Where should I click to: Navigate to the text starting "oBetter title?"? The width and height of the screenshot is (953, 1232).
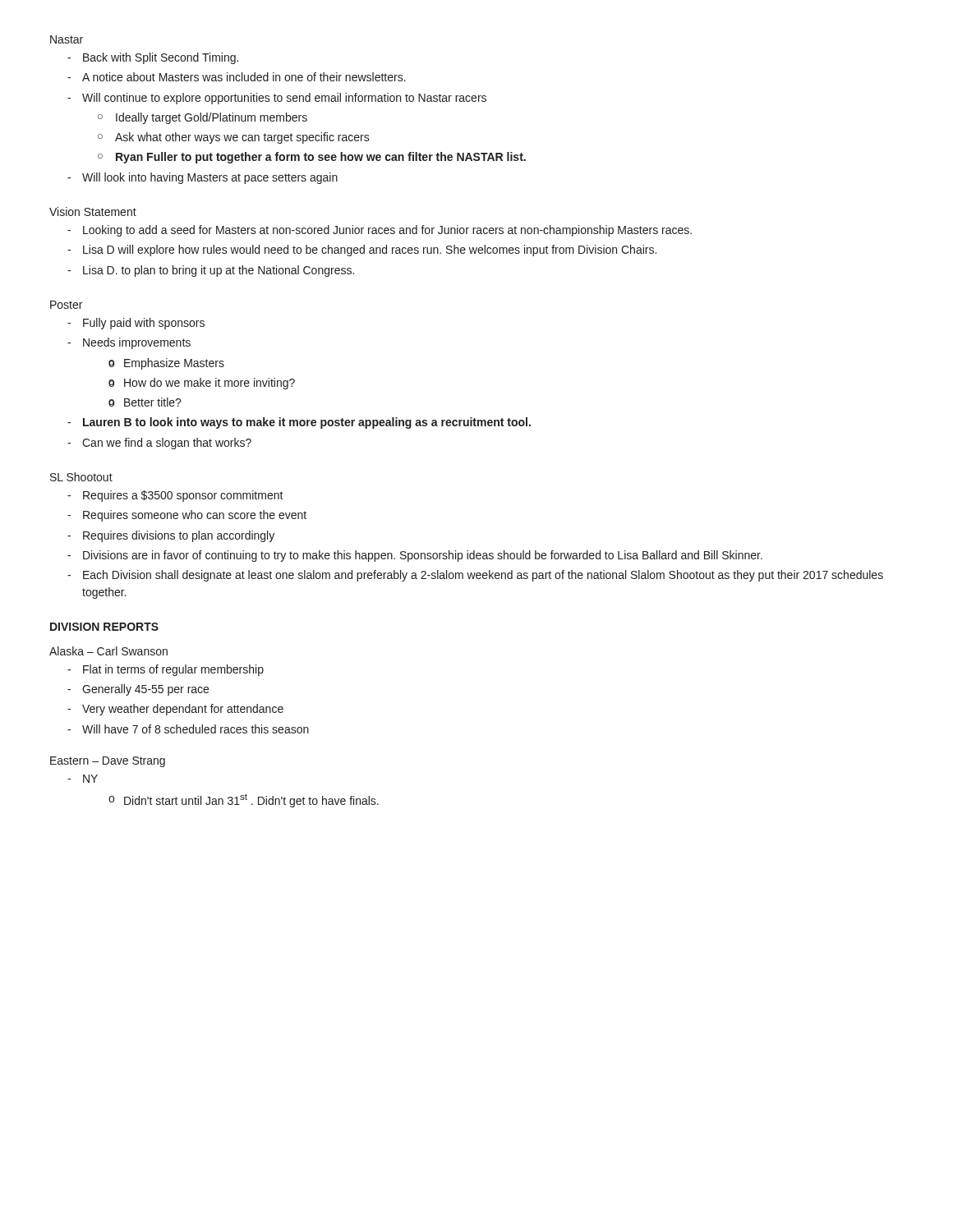coord(152,403)
